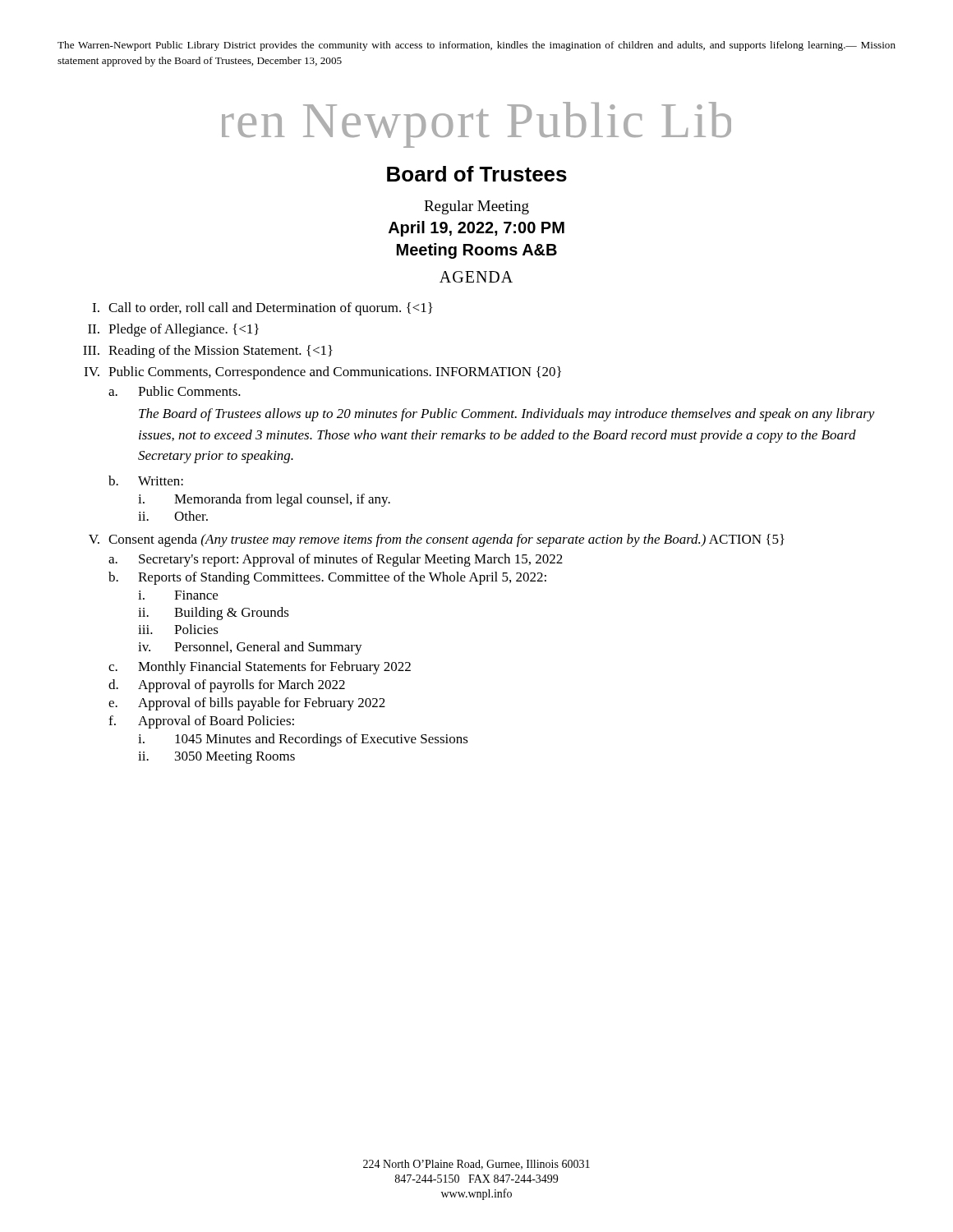
Task: Locate the passage starting "I. Call to order,"
Action: pyautogui.click(x=262, y=309)
